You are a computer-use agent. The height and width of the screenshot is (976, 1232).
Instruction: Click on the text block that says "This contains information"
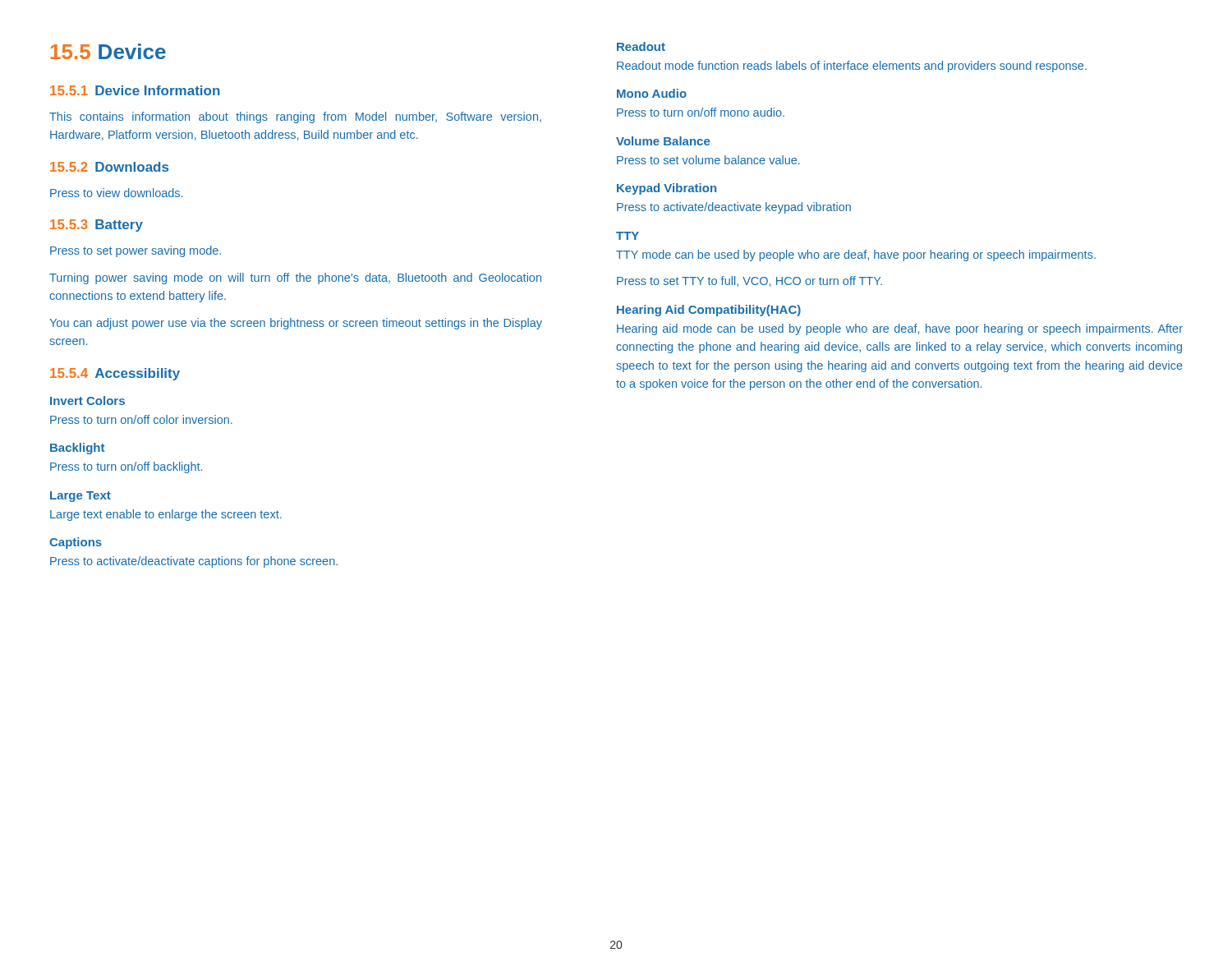(x=296, y=126)
